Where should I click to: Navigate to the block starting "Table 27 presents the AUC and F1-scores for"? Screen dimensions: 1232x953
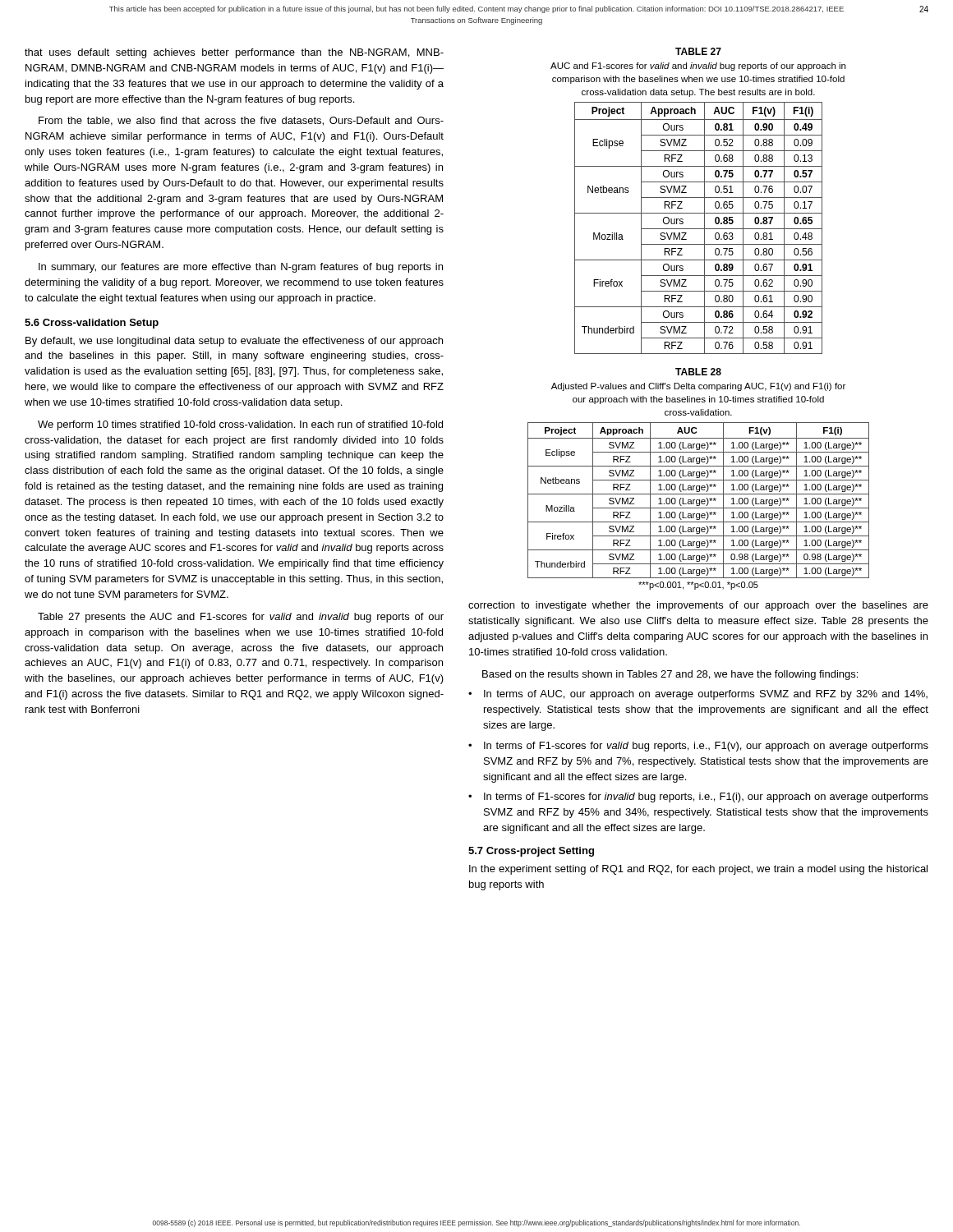(x=234, y=663)
